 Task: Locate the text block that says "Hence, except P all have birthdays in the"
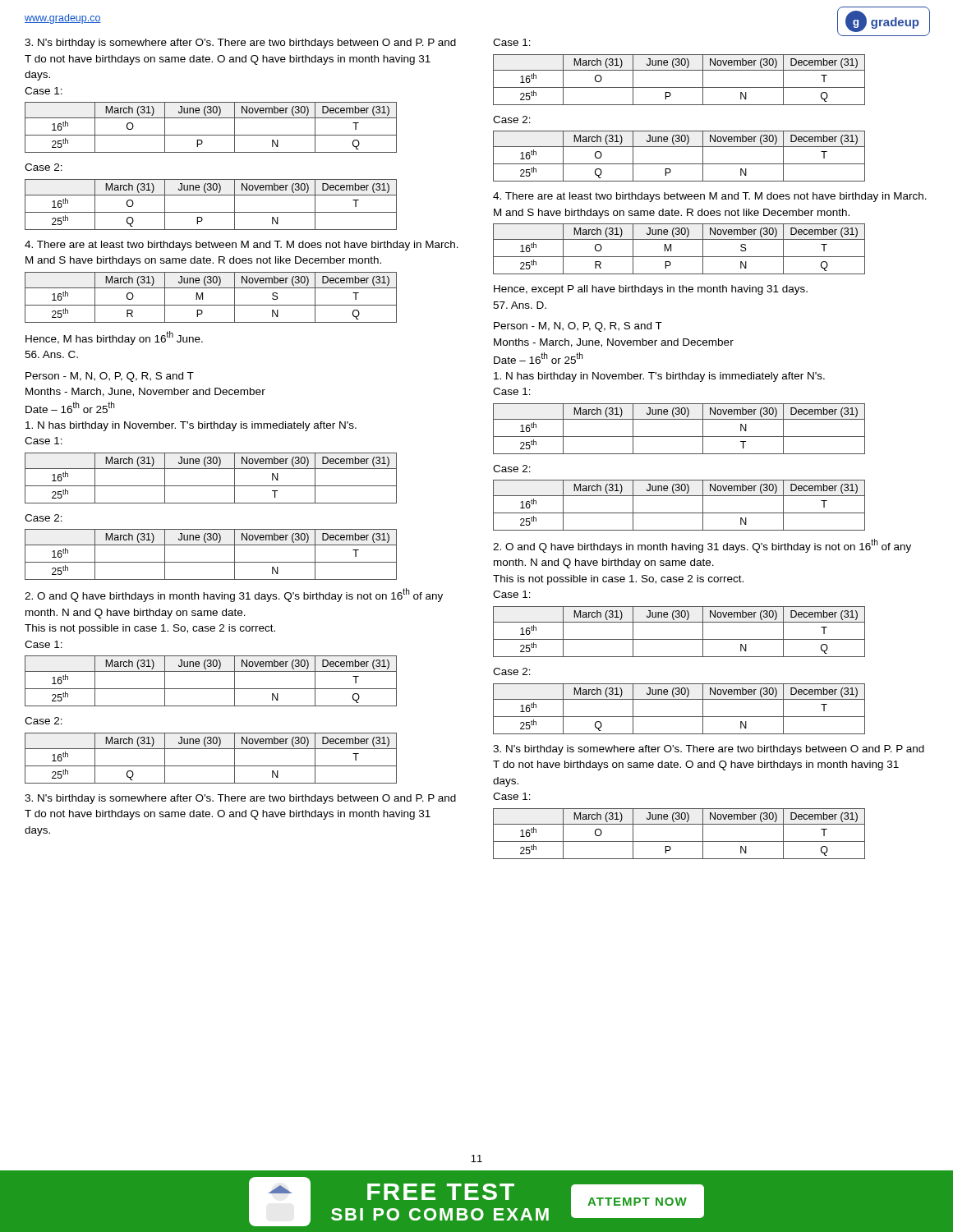(651, 297)
